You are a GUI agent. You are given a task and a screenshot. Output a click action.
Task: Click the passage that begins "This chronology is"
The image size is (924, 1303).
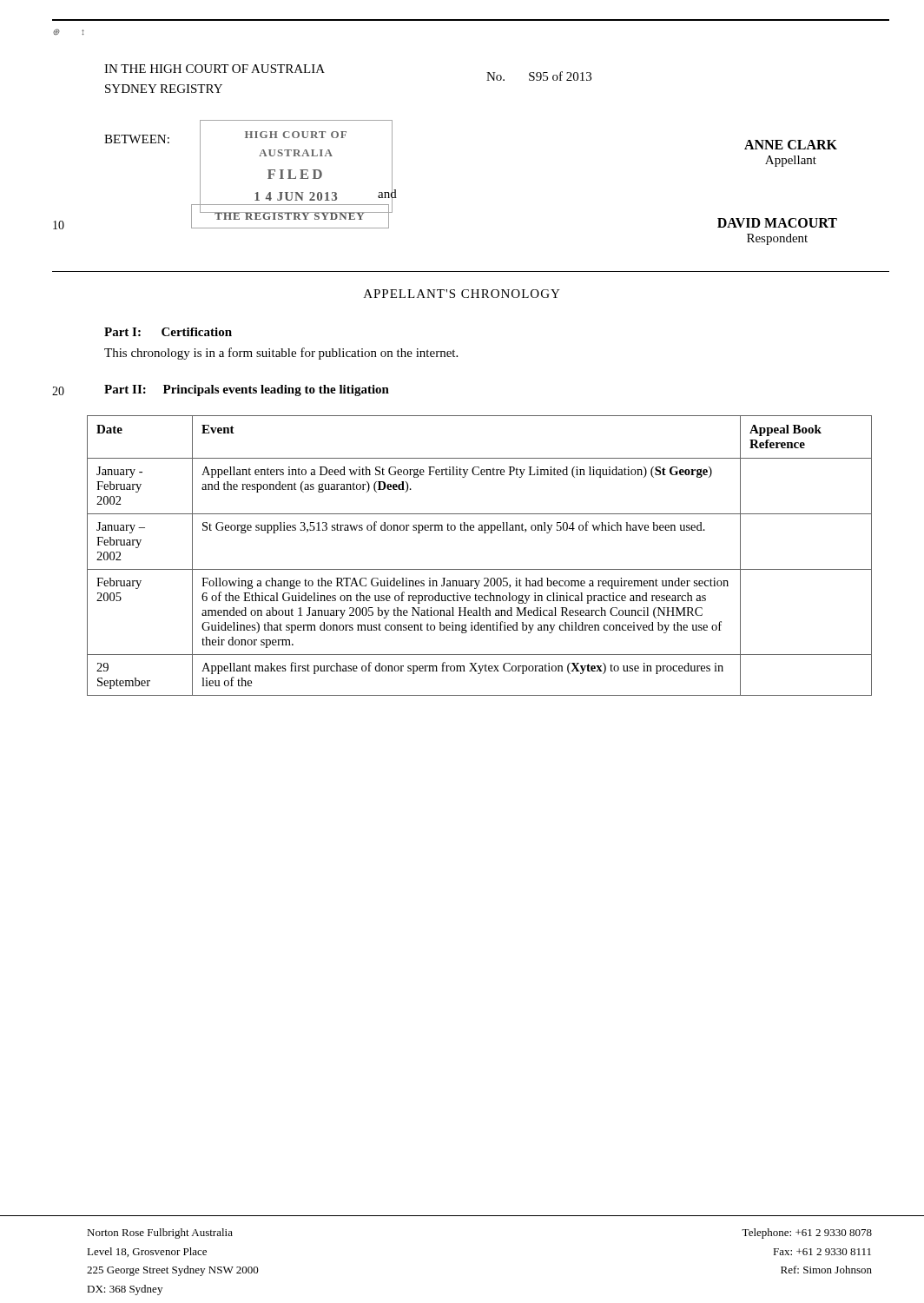point(281,353)
